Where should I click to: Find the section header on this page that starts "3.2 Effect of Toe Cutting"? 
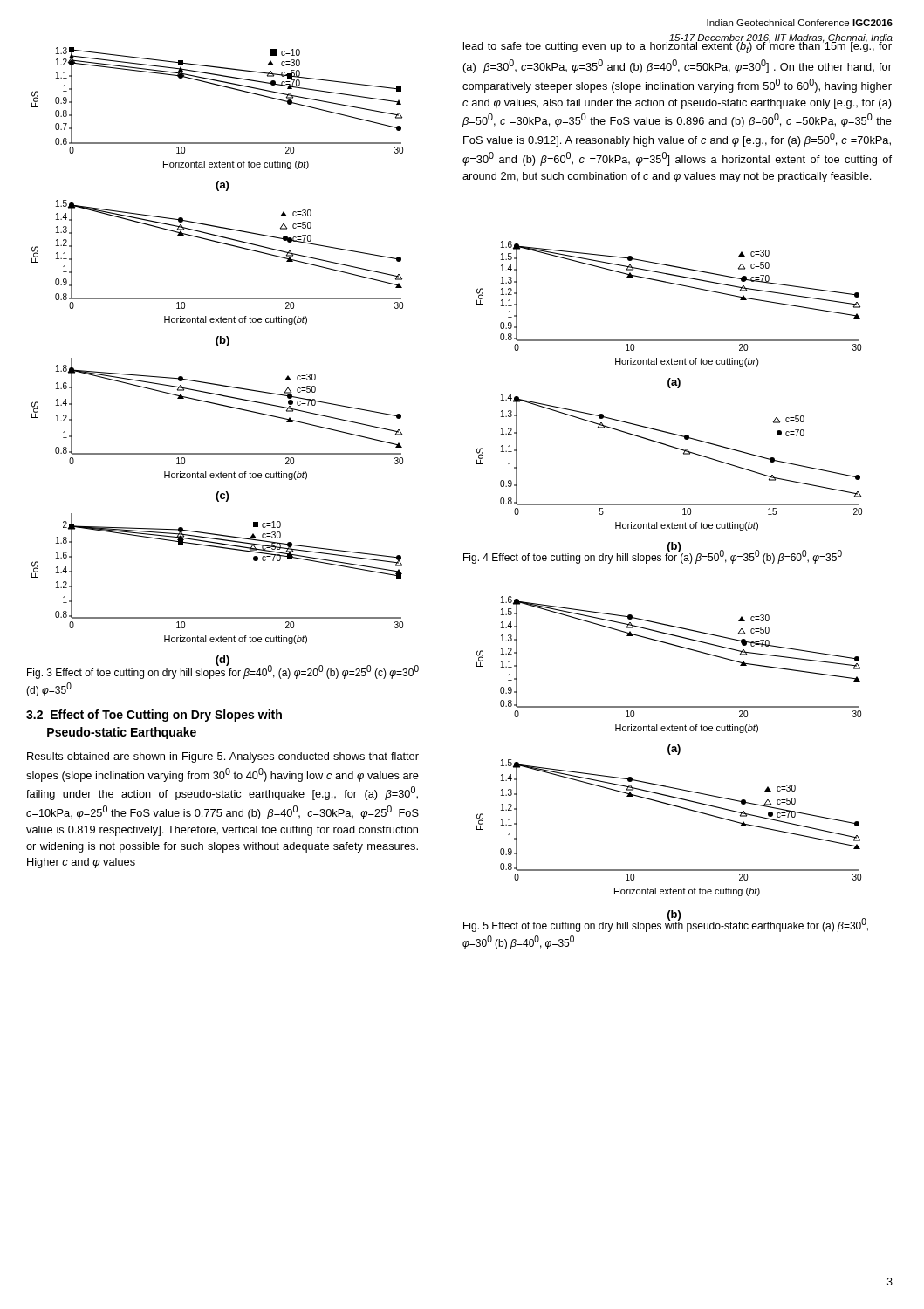pos(154,723)
